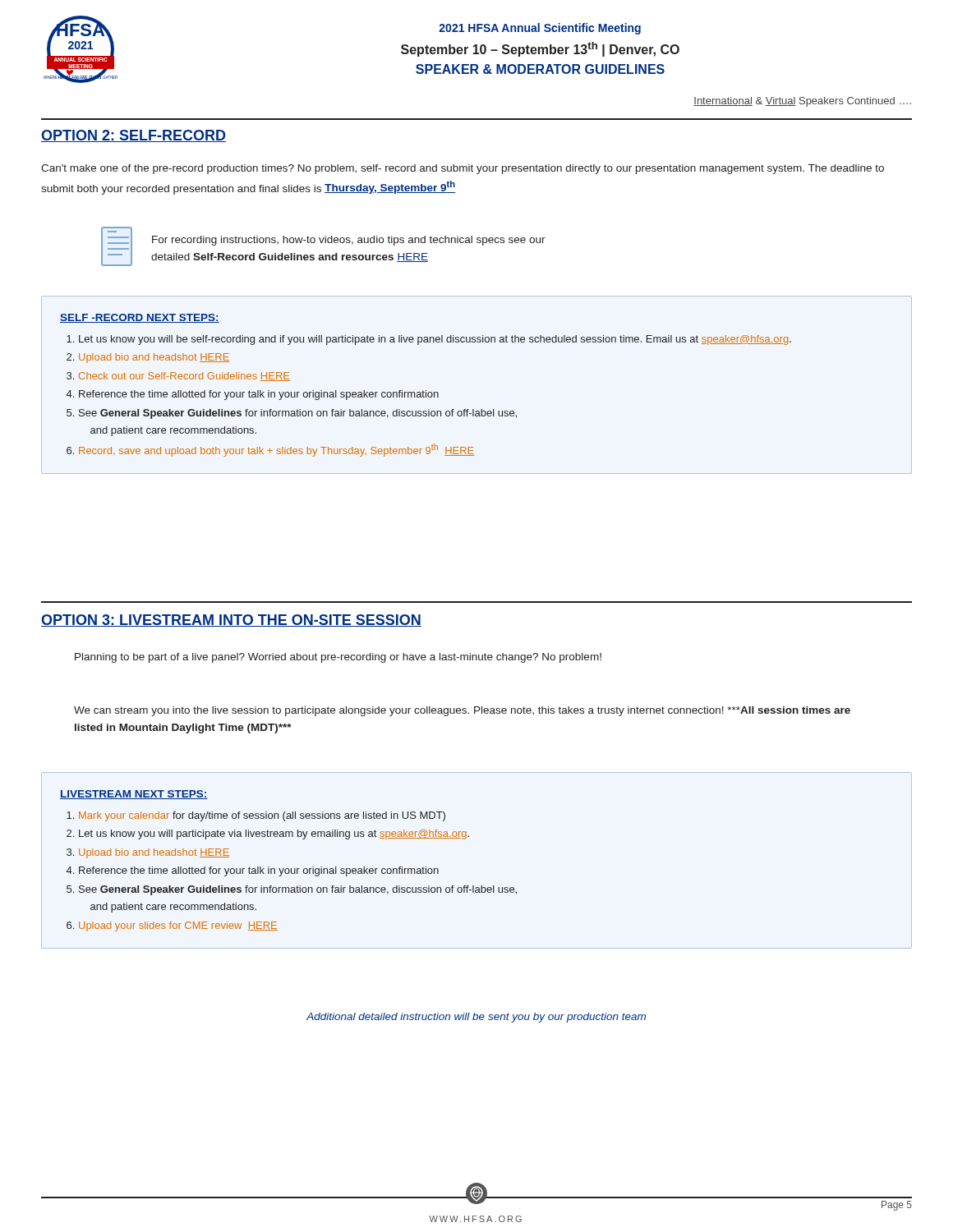Find the block on this page that starts "Planning to be part of a live"
Image resolution: width=953 pixels, height=1232 pixels.
(338, 657)
